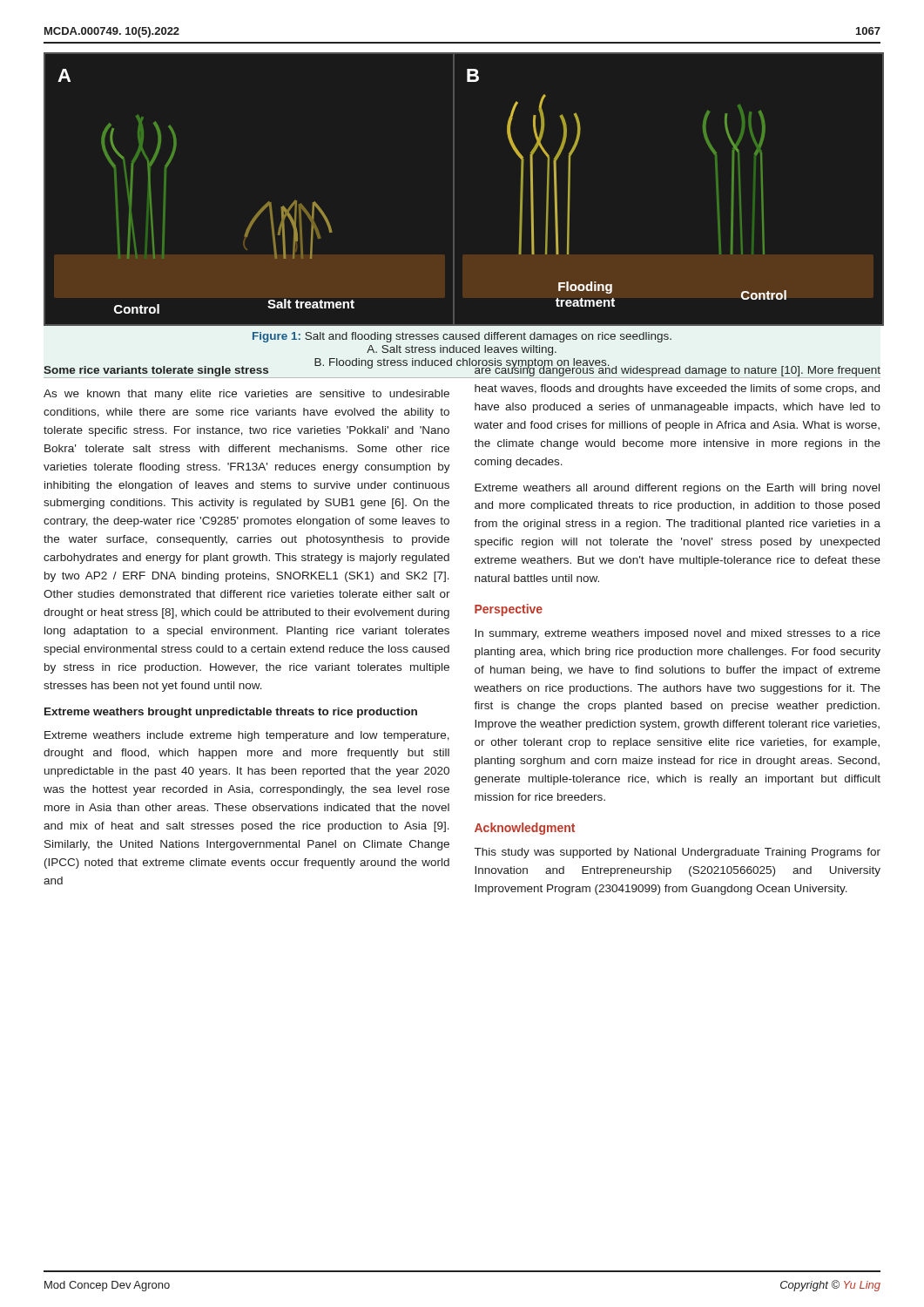The image size is (924, 1307).
Task: Click on the caption containing "Figure 1: Salt and flooding"
Action: tap(462, 349)
